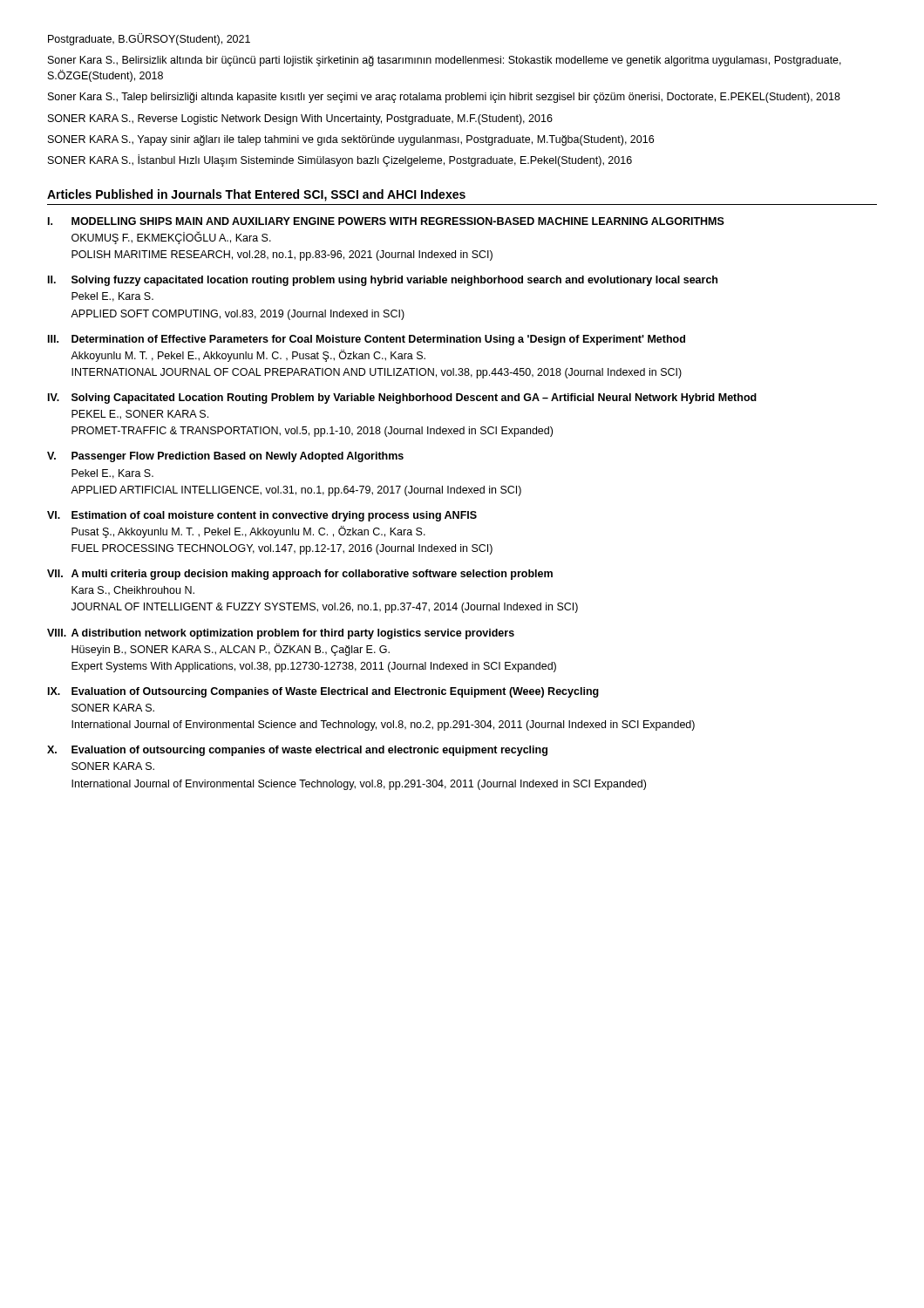Navigate to the region starting "X. Evaluation of"
924x1308 pixels.
tap(297, 751)
